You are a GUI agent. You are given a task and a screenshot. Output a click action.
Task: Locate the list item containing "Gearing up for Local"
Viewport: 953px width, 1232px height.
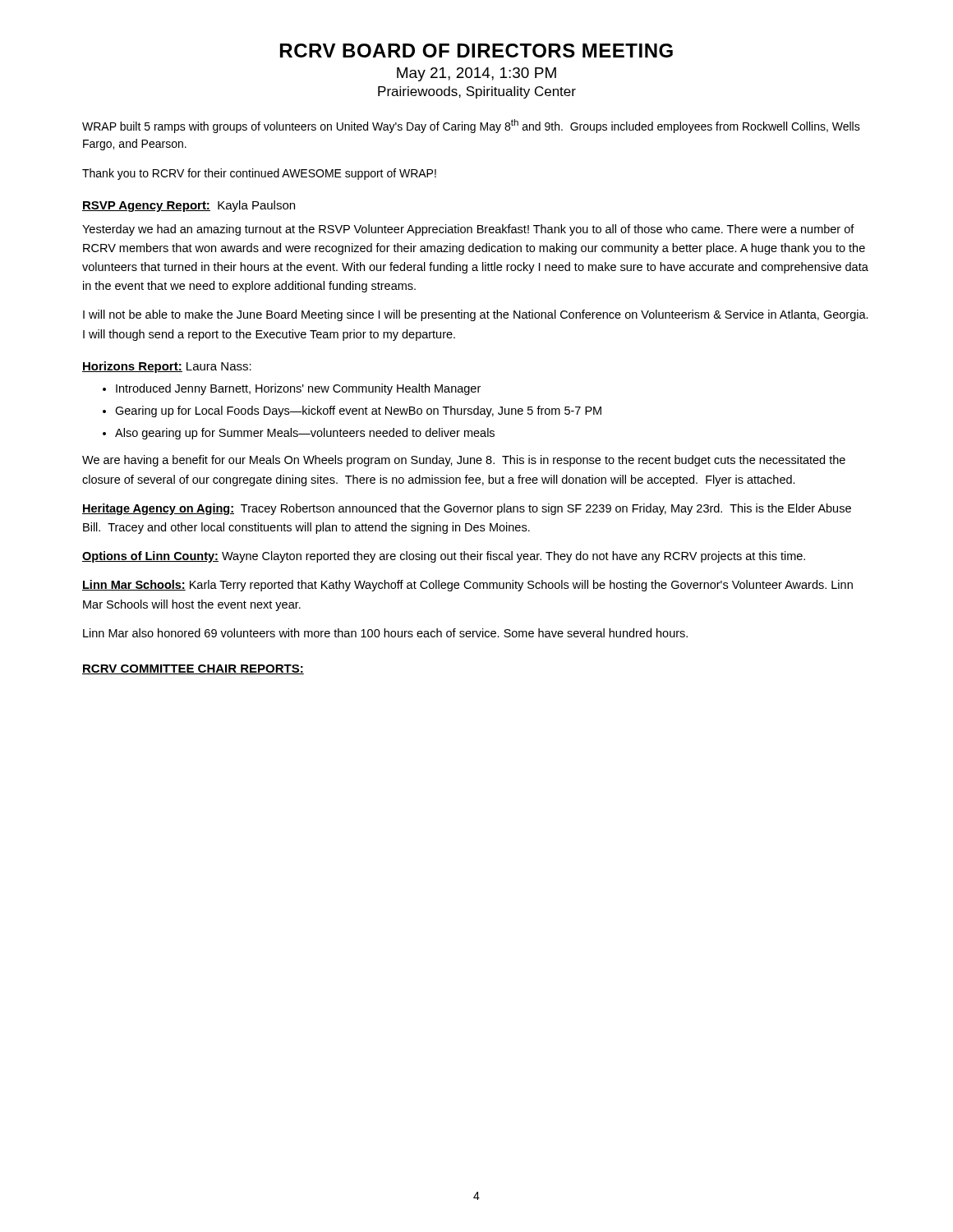click(359, 411)
